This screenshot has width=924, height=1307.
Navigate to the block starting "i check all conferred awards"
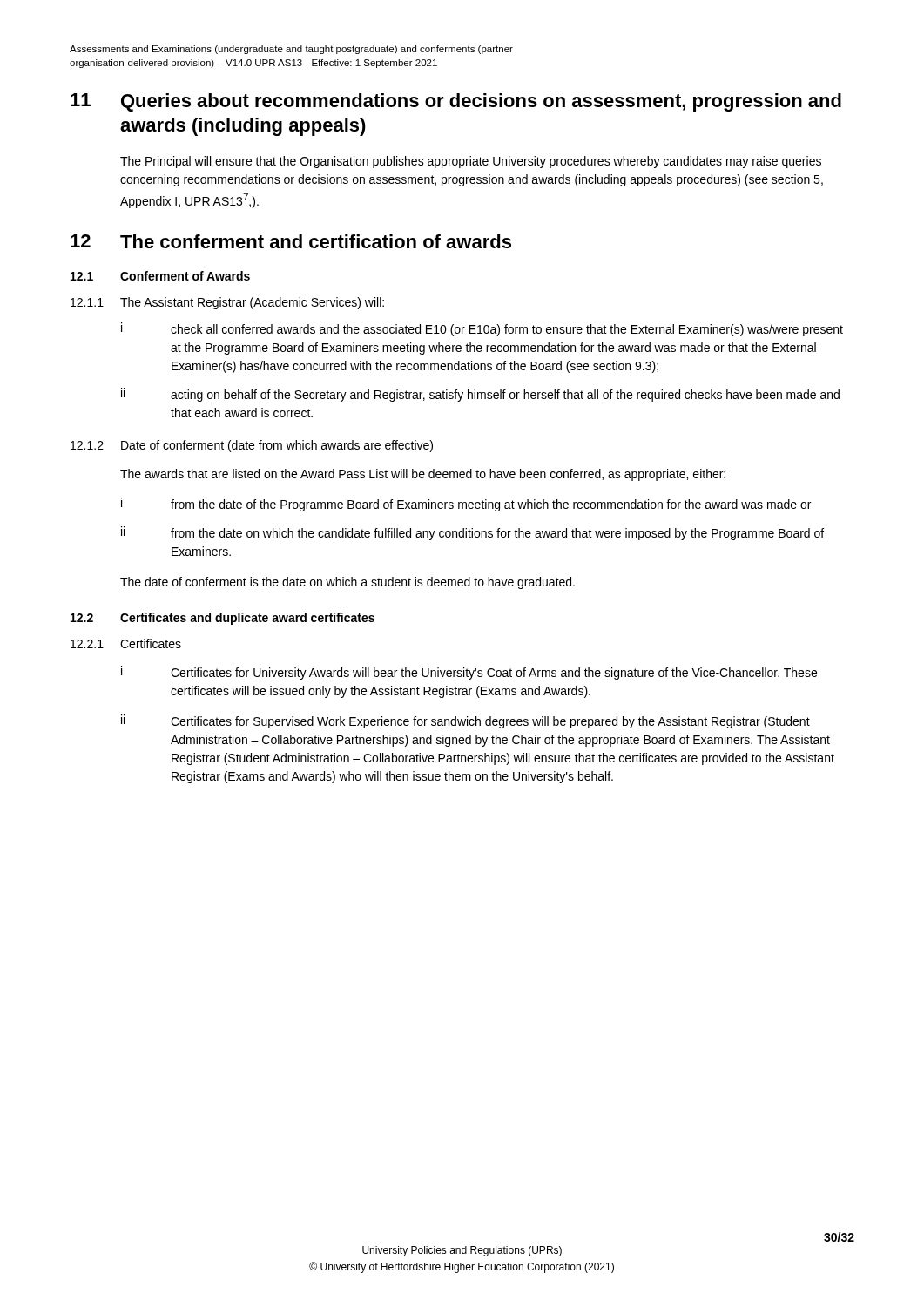pyautogui.click(x=462, y=348)
